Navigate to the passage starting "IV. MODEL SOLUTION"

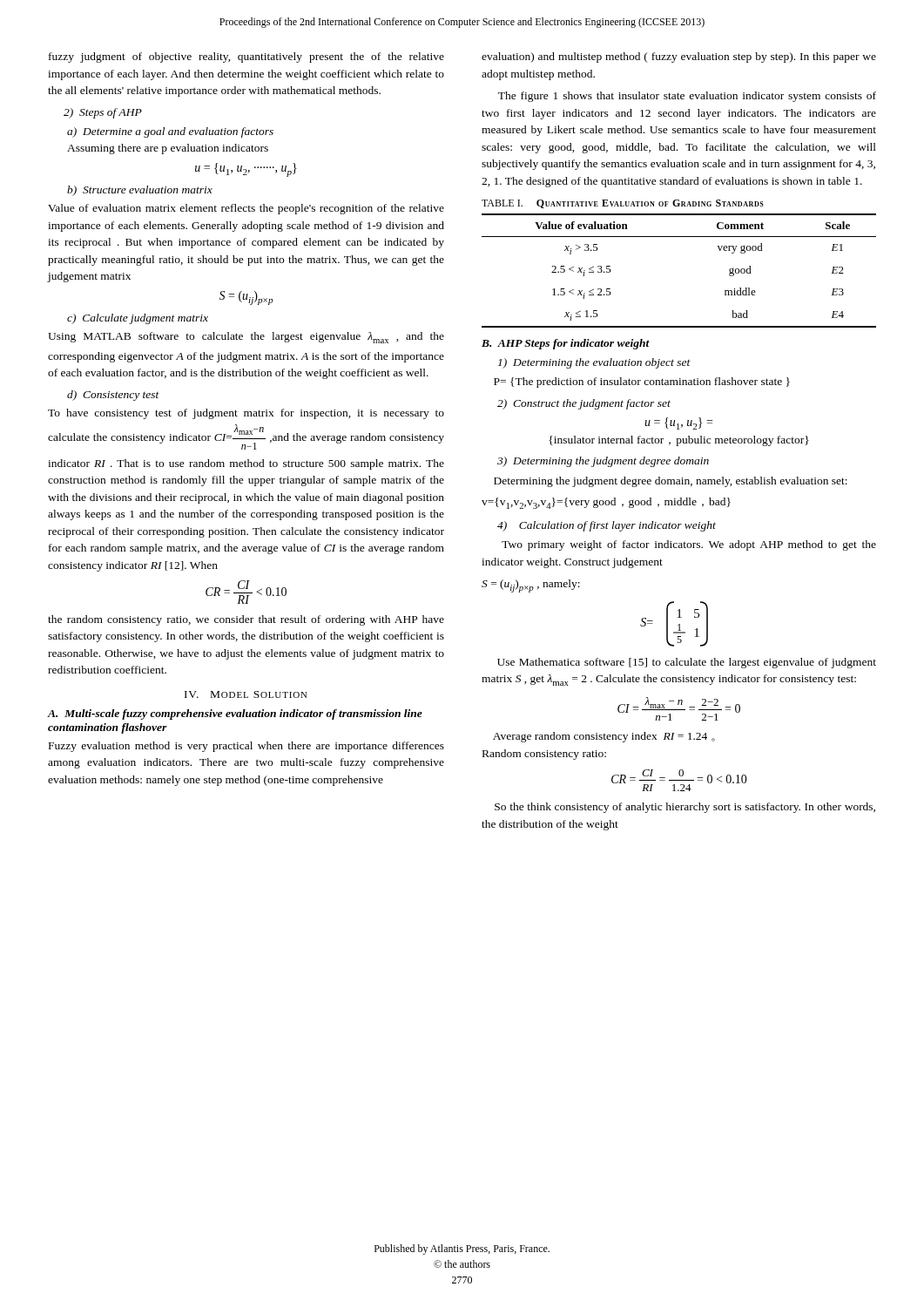[246, 694]
